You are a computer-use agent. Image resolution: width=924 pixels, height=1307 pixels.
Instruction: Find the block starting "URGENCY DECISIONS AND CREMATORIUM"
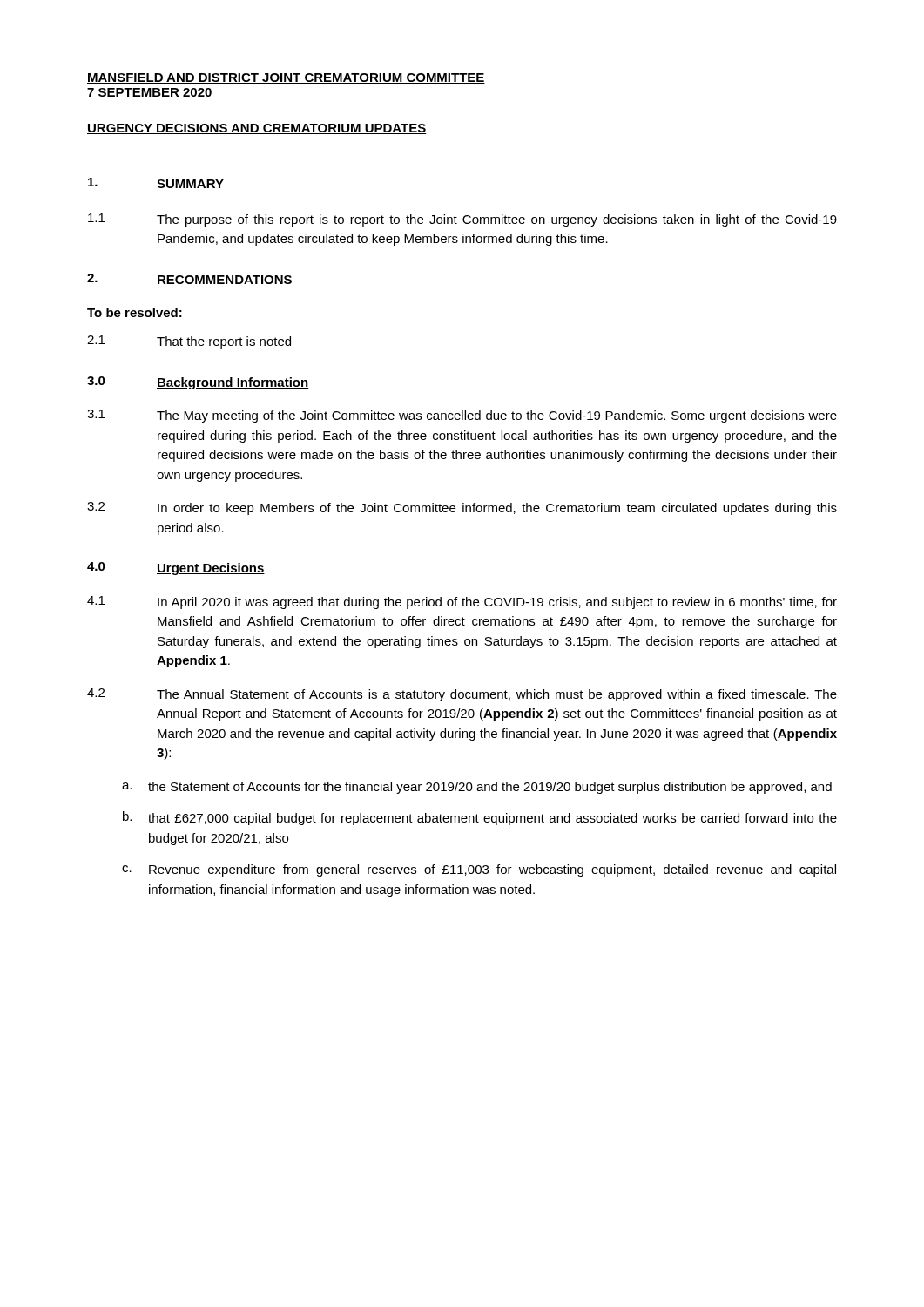pyautogui.click(x=257, y=128)
